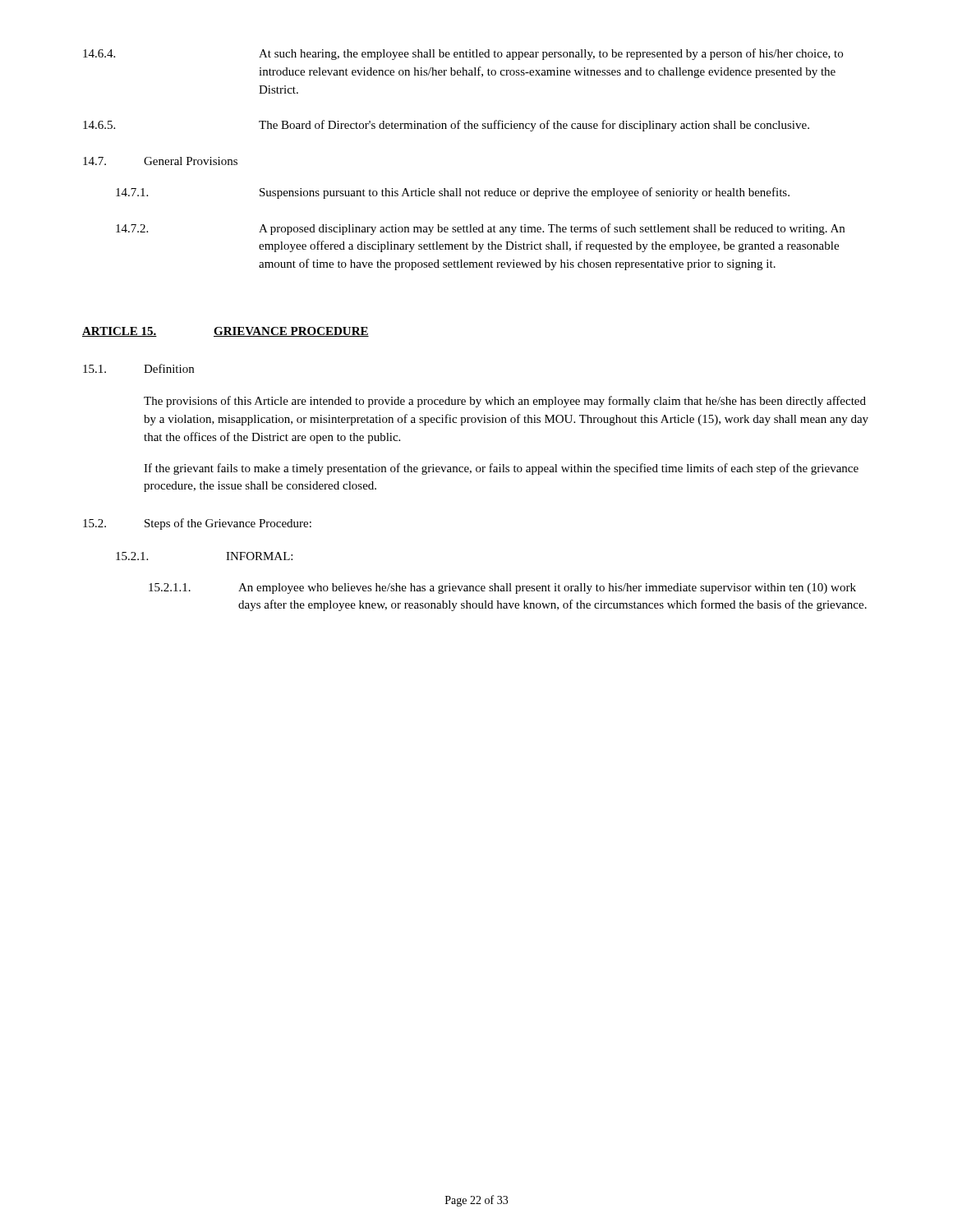Locate the element starting "14.6.5. The Board of"
This screenshot has width=953, height=1232.
point(476,126)
